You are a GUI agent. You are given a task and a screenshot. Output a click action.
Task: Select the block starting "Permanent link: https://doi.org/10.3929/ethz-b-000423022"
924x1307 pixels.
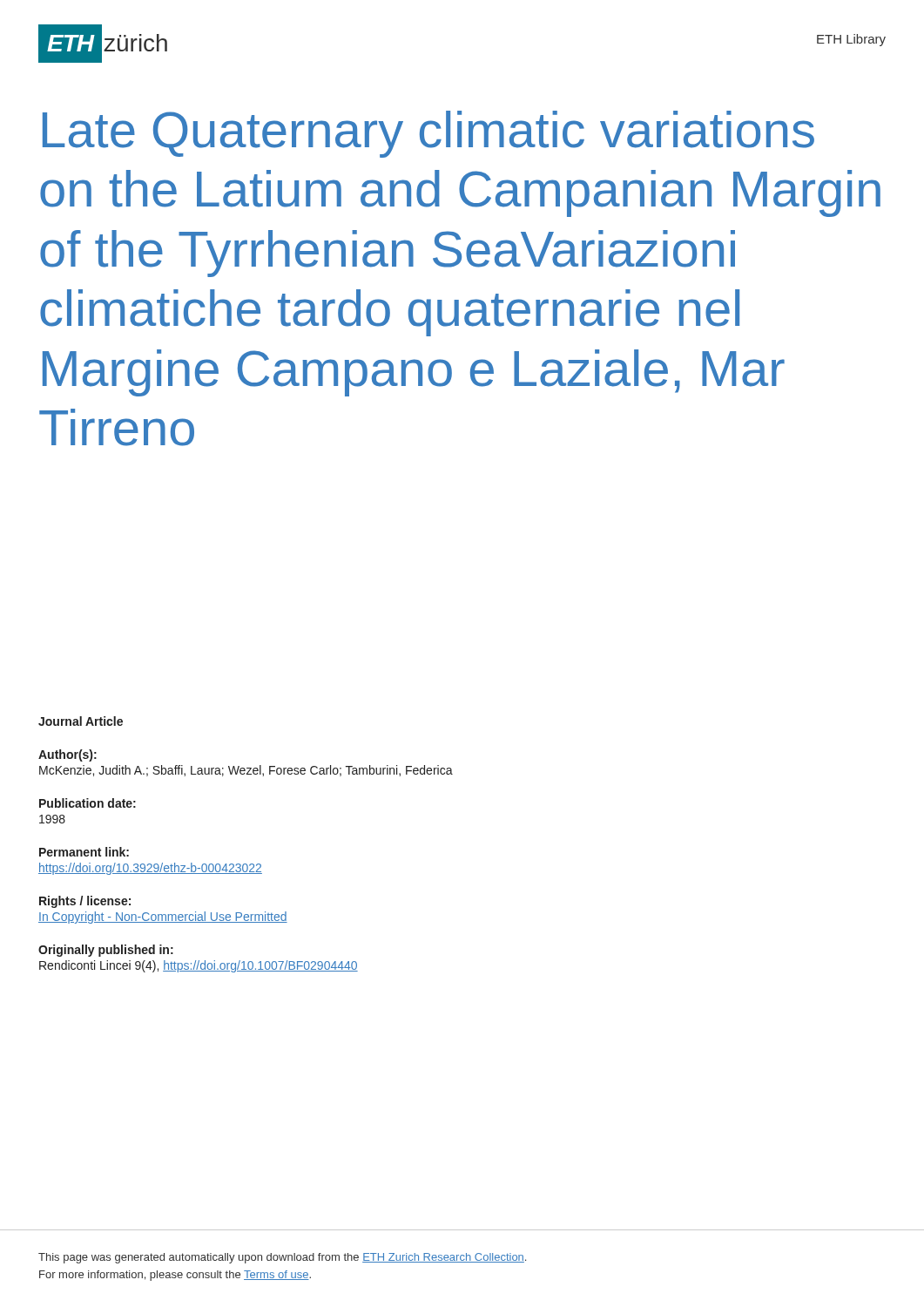click(x=84, y=852)
